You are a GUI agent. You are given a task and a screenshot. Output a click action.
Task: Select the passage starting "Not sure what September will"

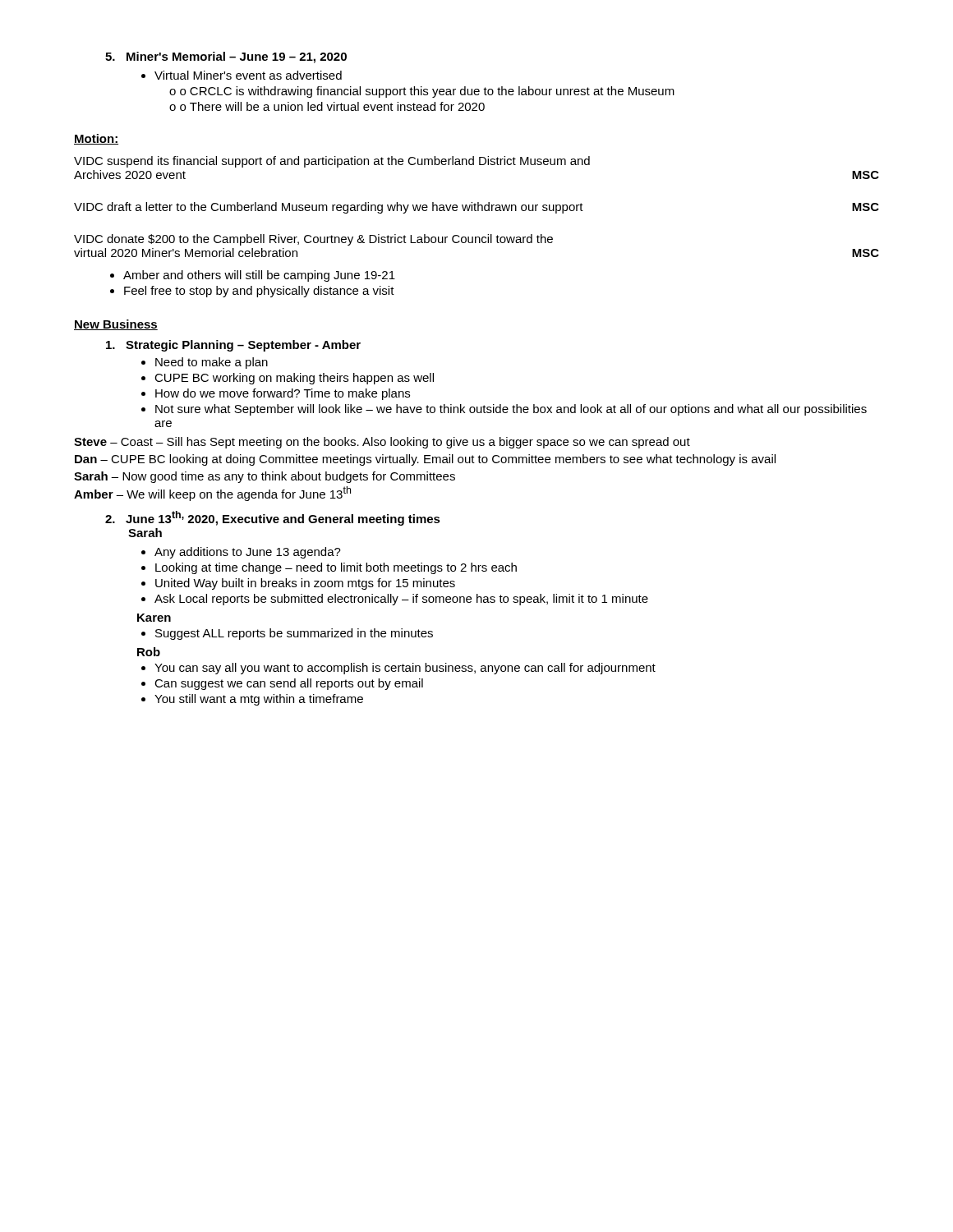pyautogui.click(x=508, y=416)
